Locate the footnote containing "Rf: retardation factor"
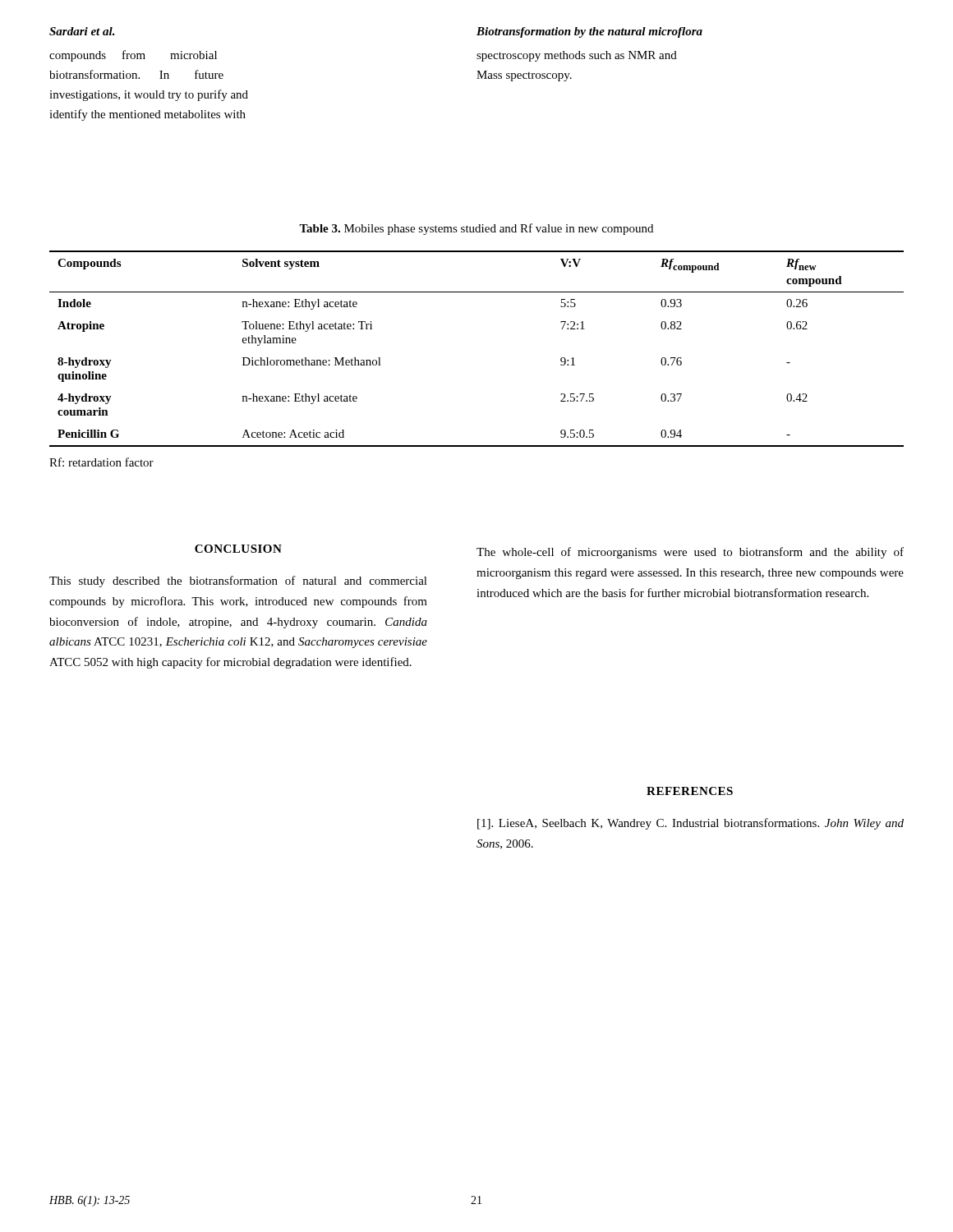The image size is (953, 1232). (x=101, y=462)
